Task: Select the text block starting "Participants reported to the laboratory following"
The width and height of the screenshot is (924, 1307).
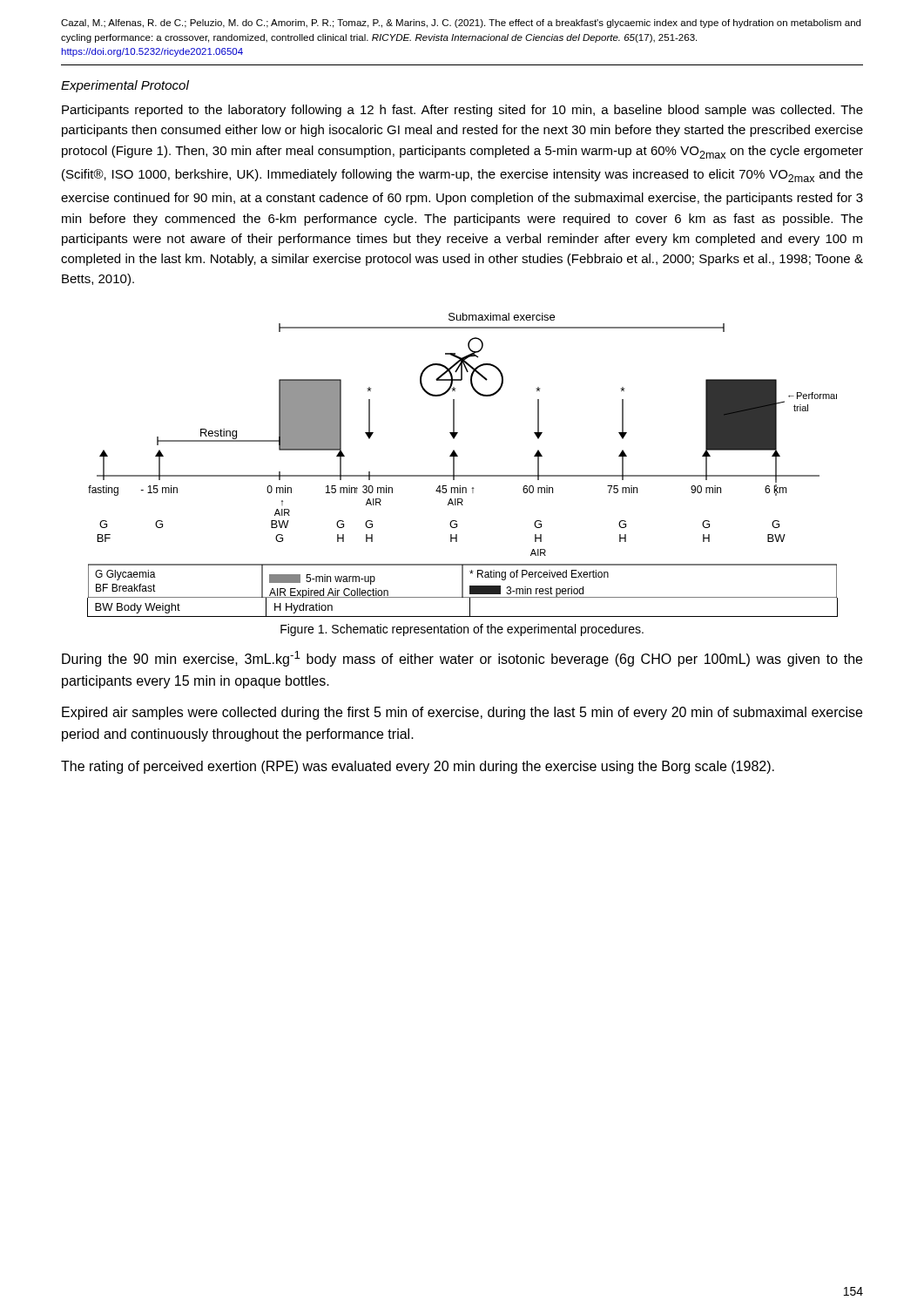Action: [462, 194]
